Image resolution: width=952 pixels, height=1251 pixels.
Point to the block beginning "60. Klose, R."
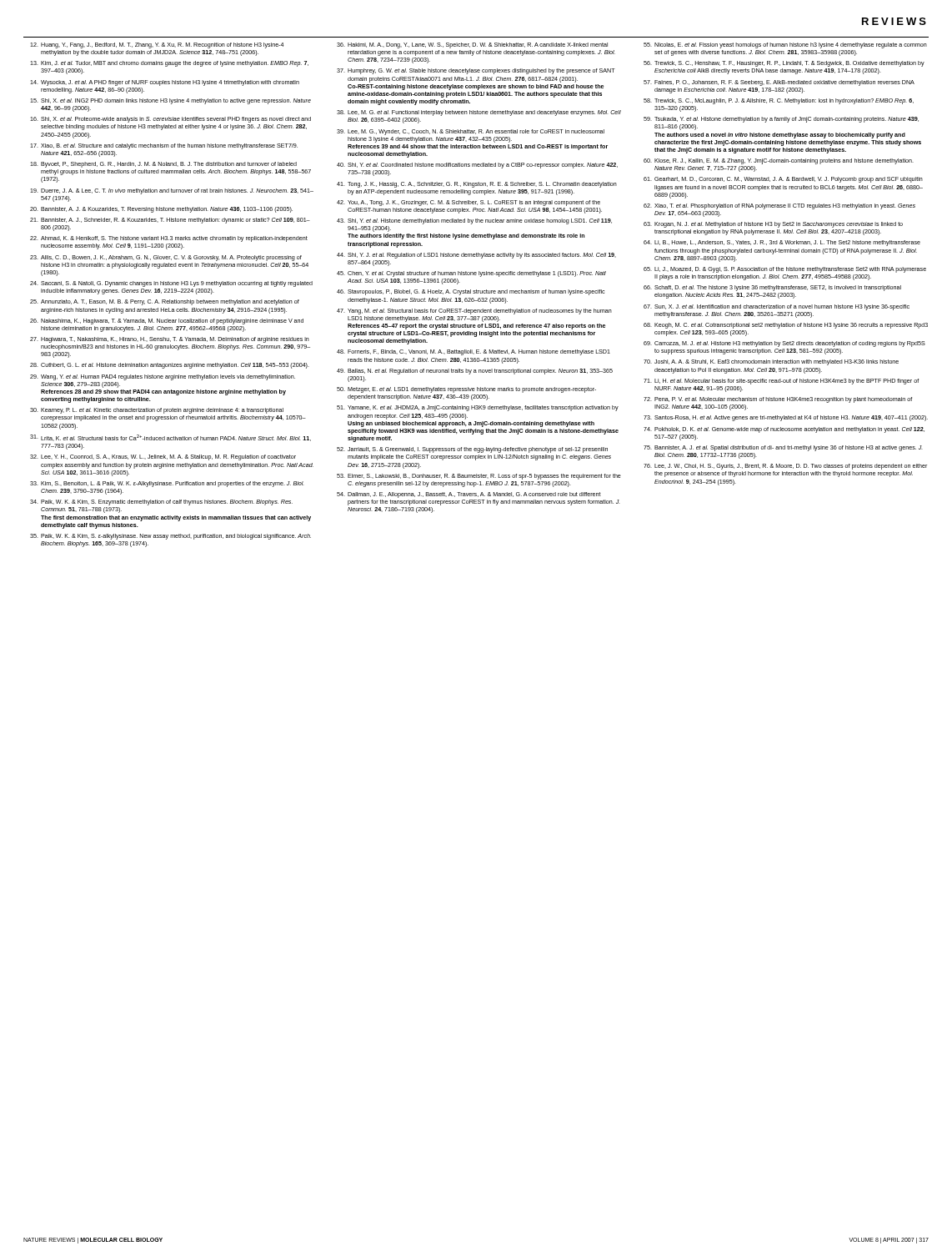tap(783, 165)
